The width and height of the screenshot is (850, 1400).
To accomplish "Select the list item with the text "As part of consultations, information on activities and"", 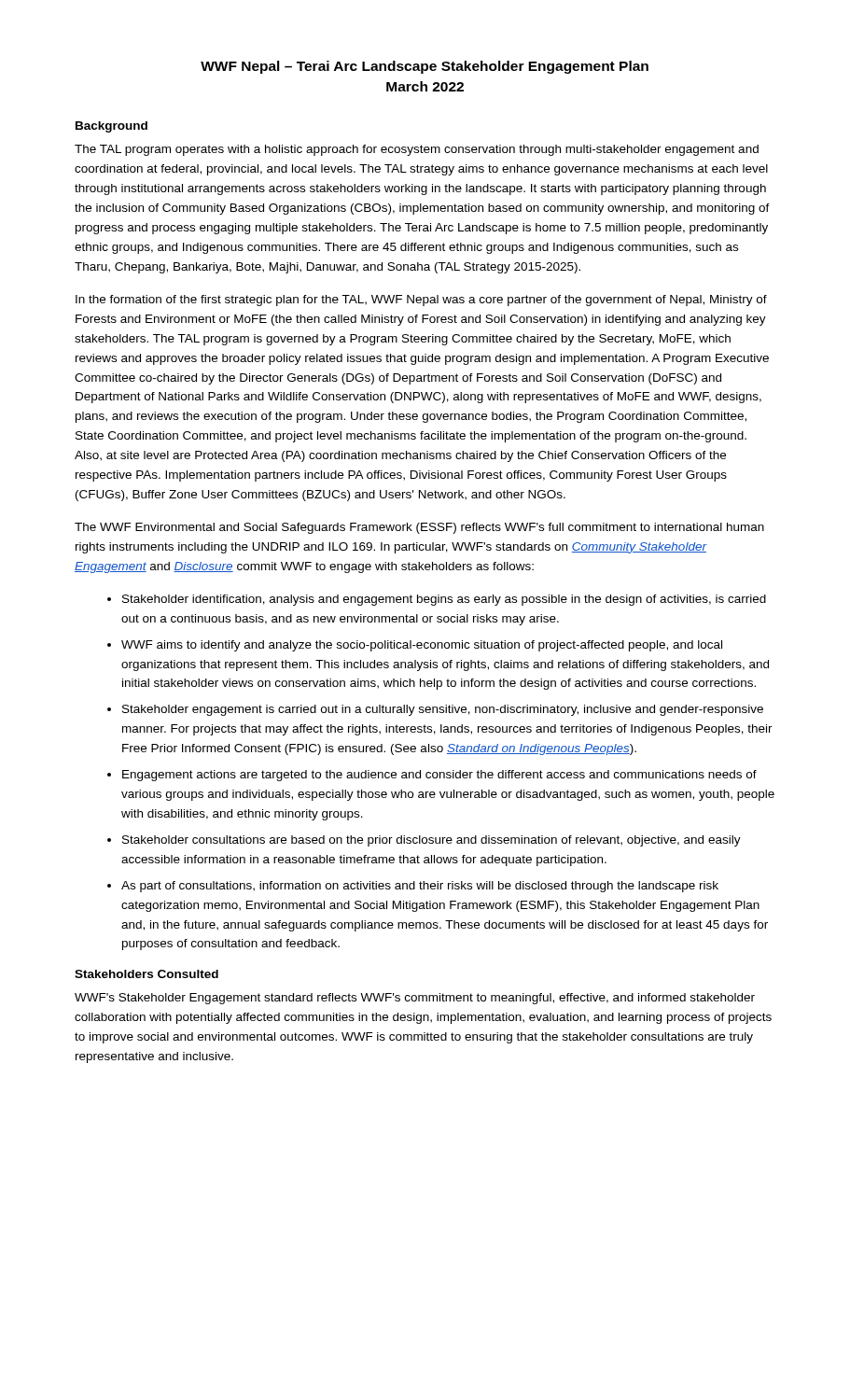I will pos(445,914).
